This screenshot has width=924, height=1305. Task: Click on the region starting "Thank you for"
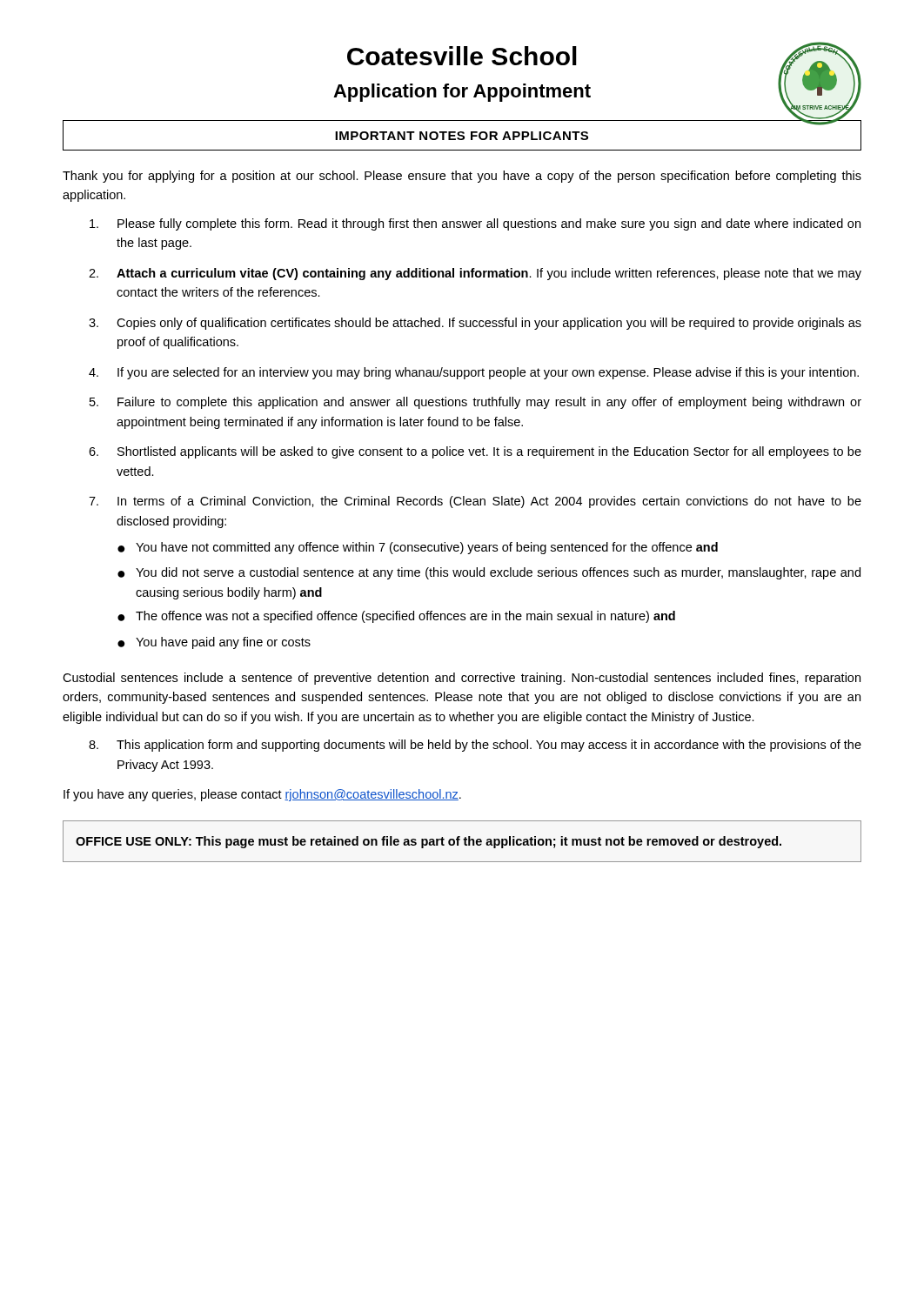(462, 186)
